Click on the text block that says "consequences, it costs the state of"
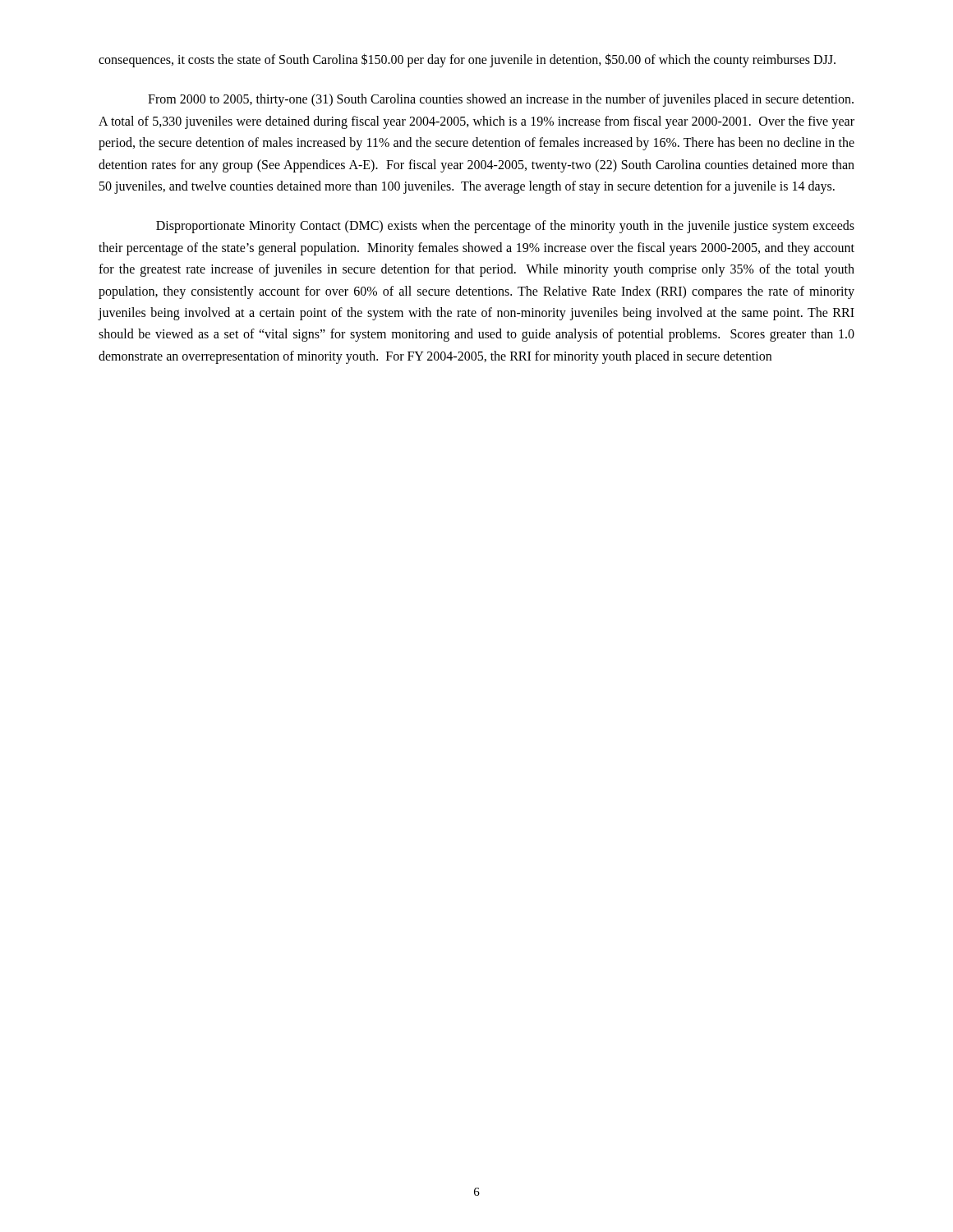 pos(467,60)
